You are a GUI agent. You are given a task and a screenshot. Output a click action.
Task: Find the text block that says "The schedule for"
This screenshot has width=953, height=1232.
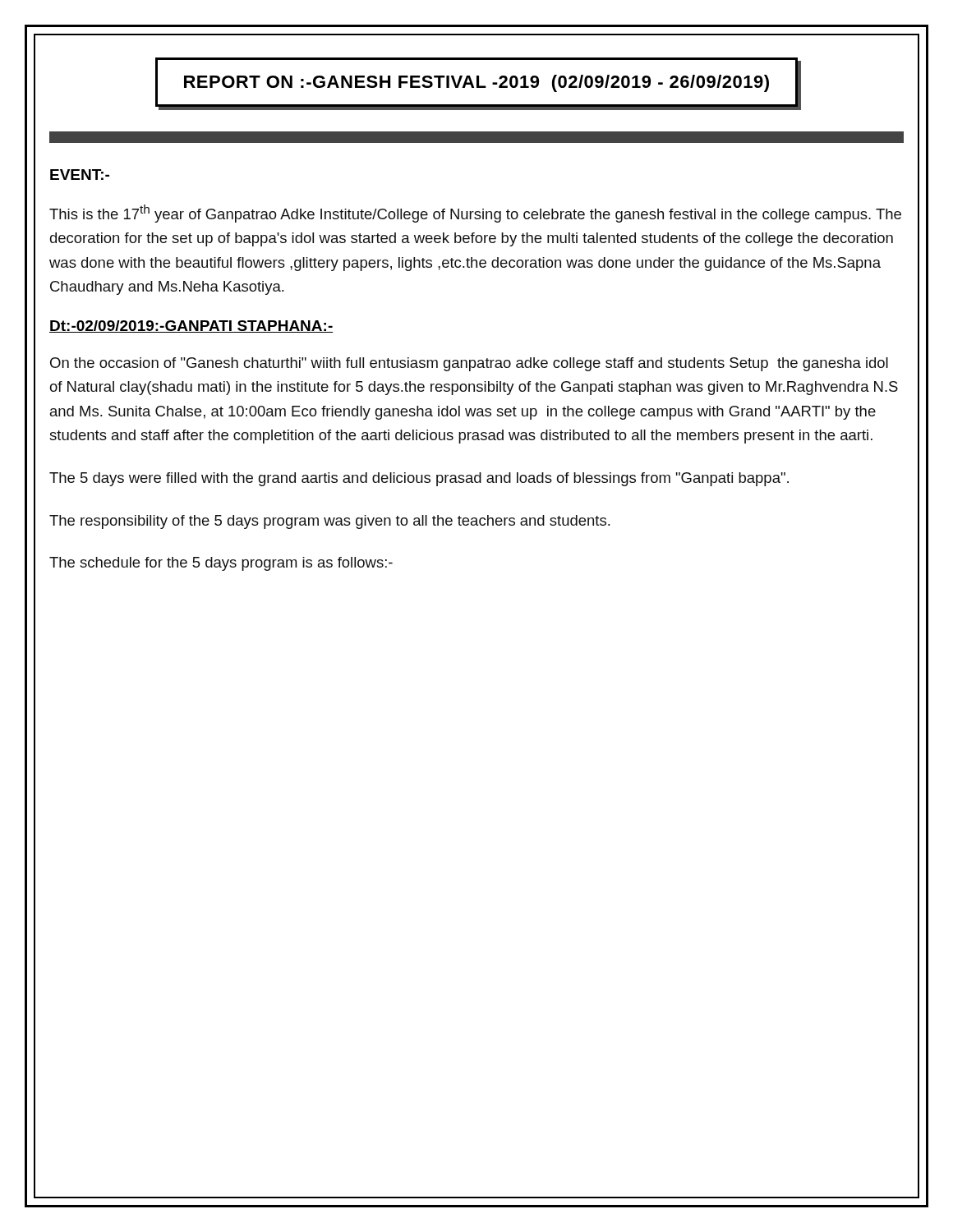221,564
